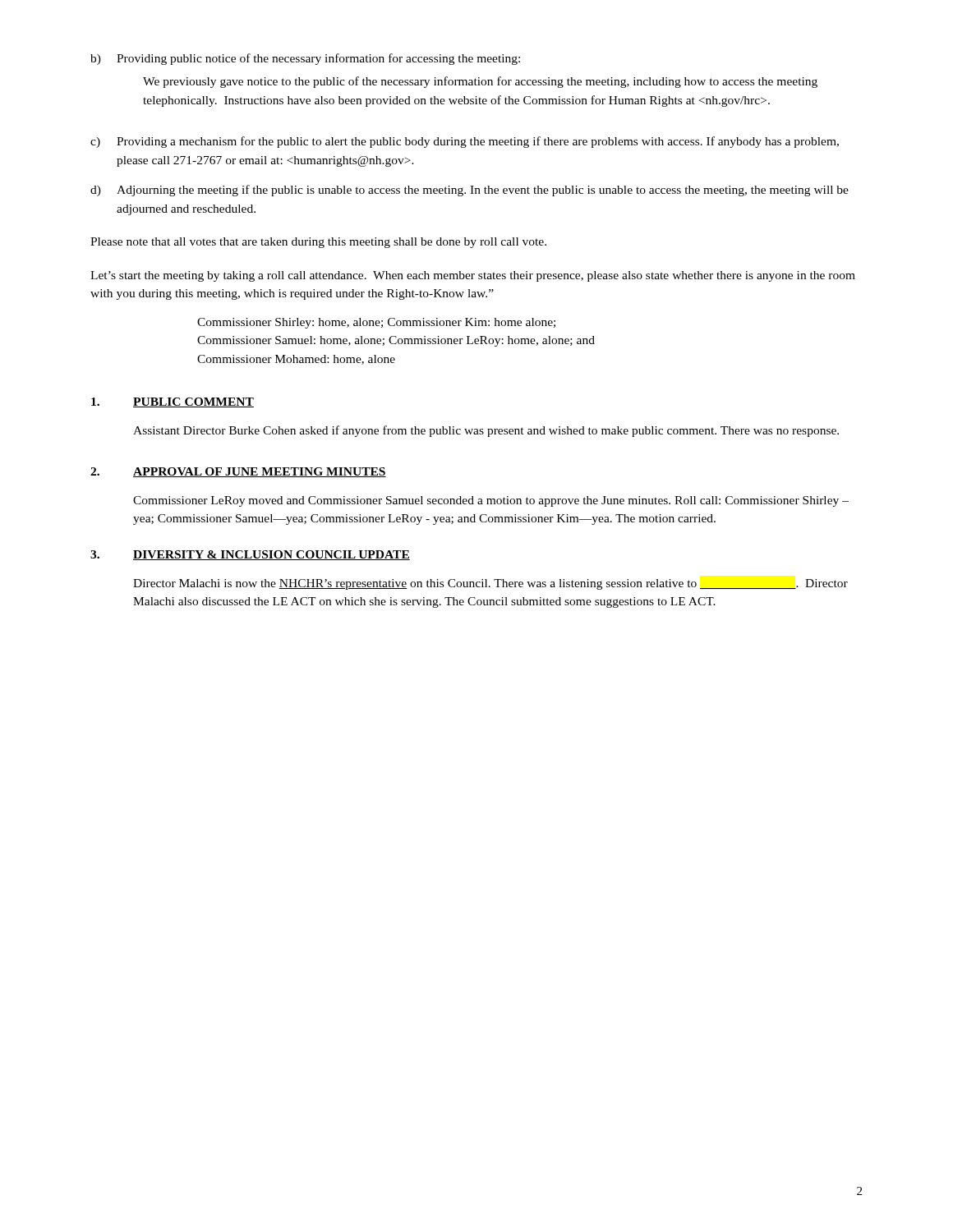This screenshot has height=1232, width=953.
Task: Select the text block starting "Assistant Director Burke Cohen asked if anyone"
Action: (x=486, y=430)
